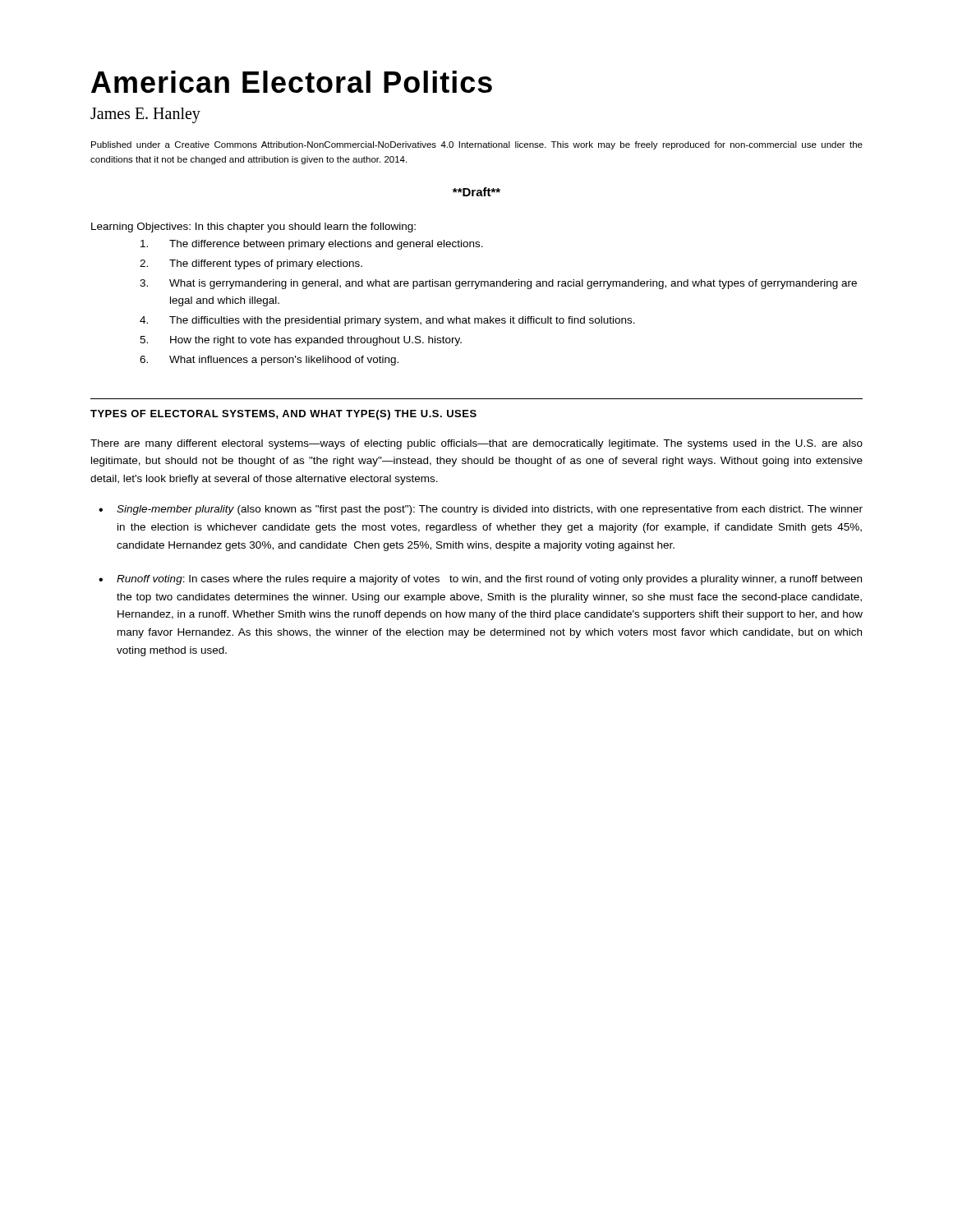Click where it says "American Electoral Politics"
Viewport: 953px width, 1232px height.
coord(476,83)
